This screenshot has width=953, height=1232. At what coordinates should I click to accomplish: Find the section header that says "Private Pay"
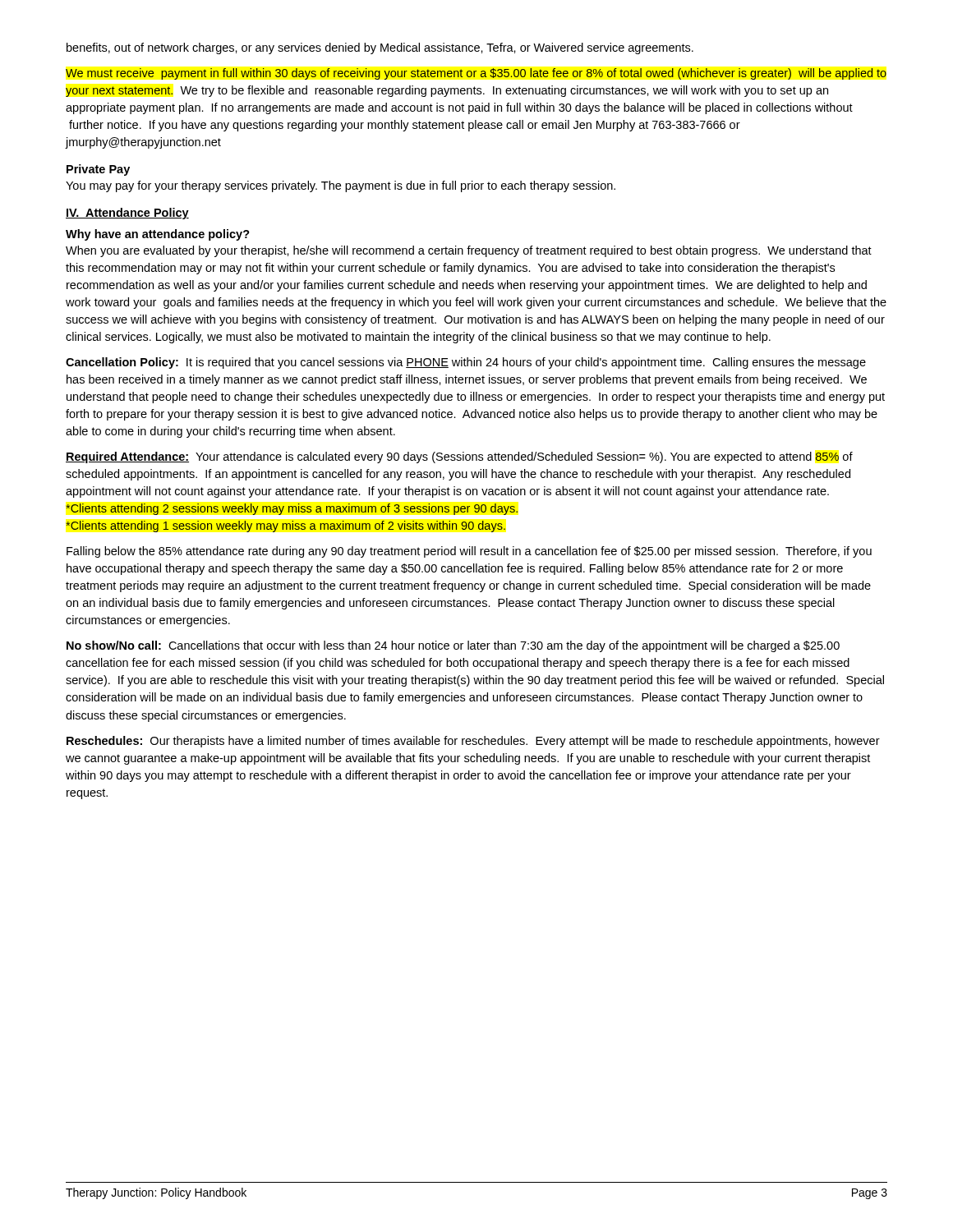tap(98, 169)
